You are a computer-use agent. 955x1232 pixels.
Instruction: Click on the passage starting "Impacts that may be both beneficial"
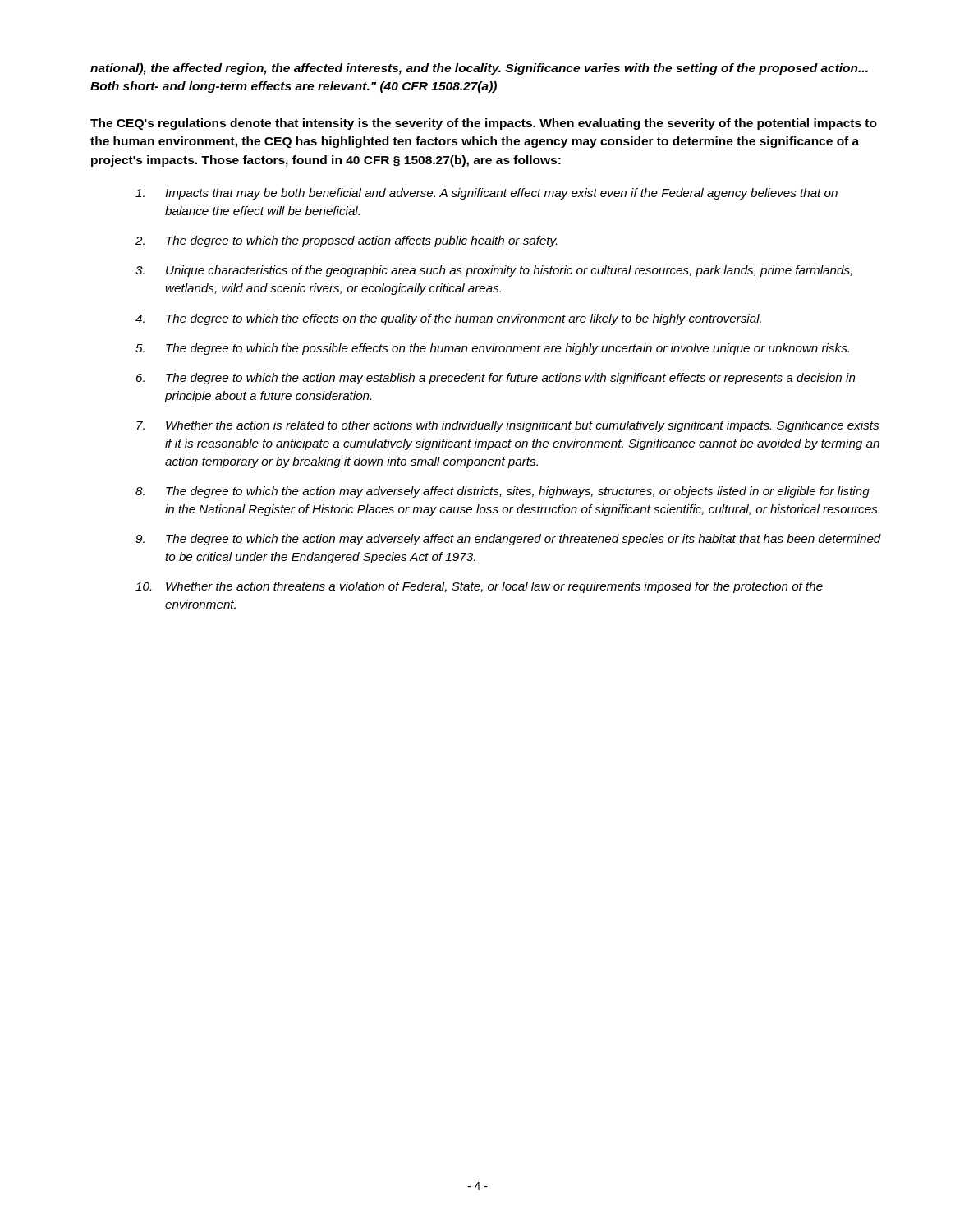coord(508,202)
